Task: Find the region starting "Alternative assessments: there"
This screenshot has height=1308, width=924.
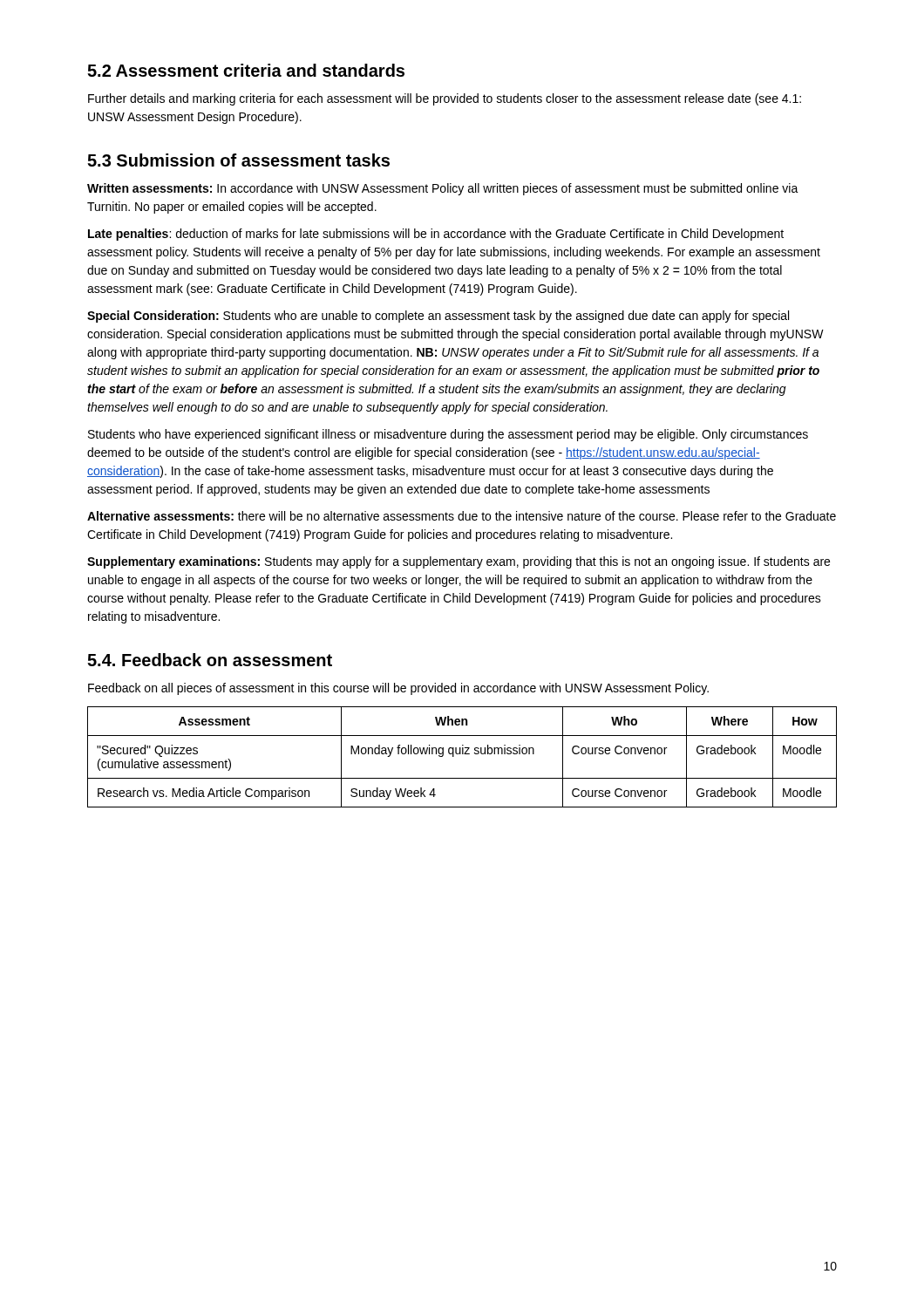Action: 462,526
